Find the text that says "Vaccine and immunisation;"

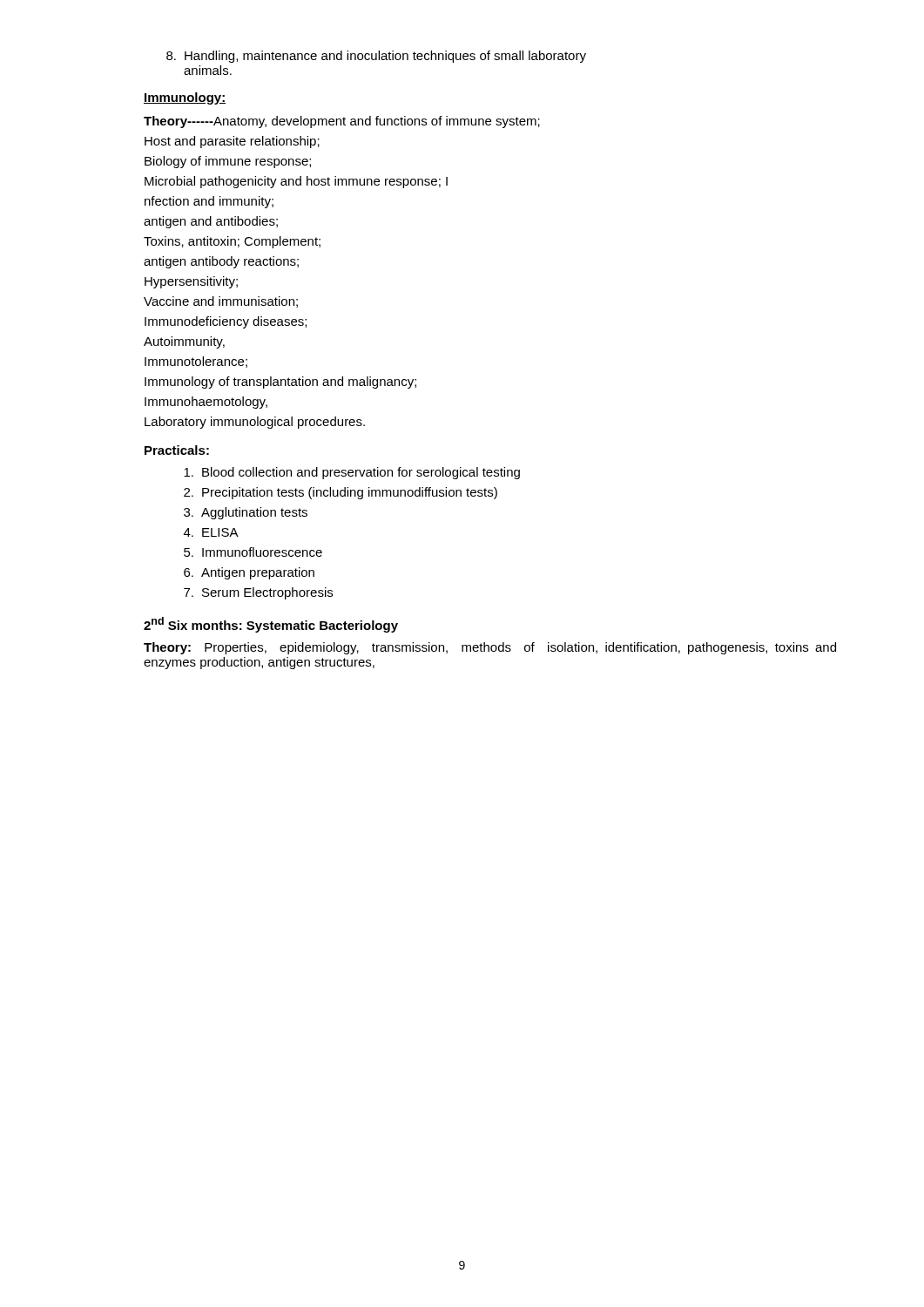[x=221, y=301]
